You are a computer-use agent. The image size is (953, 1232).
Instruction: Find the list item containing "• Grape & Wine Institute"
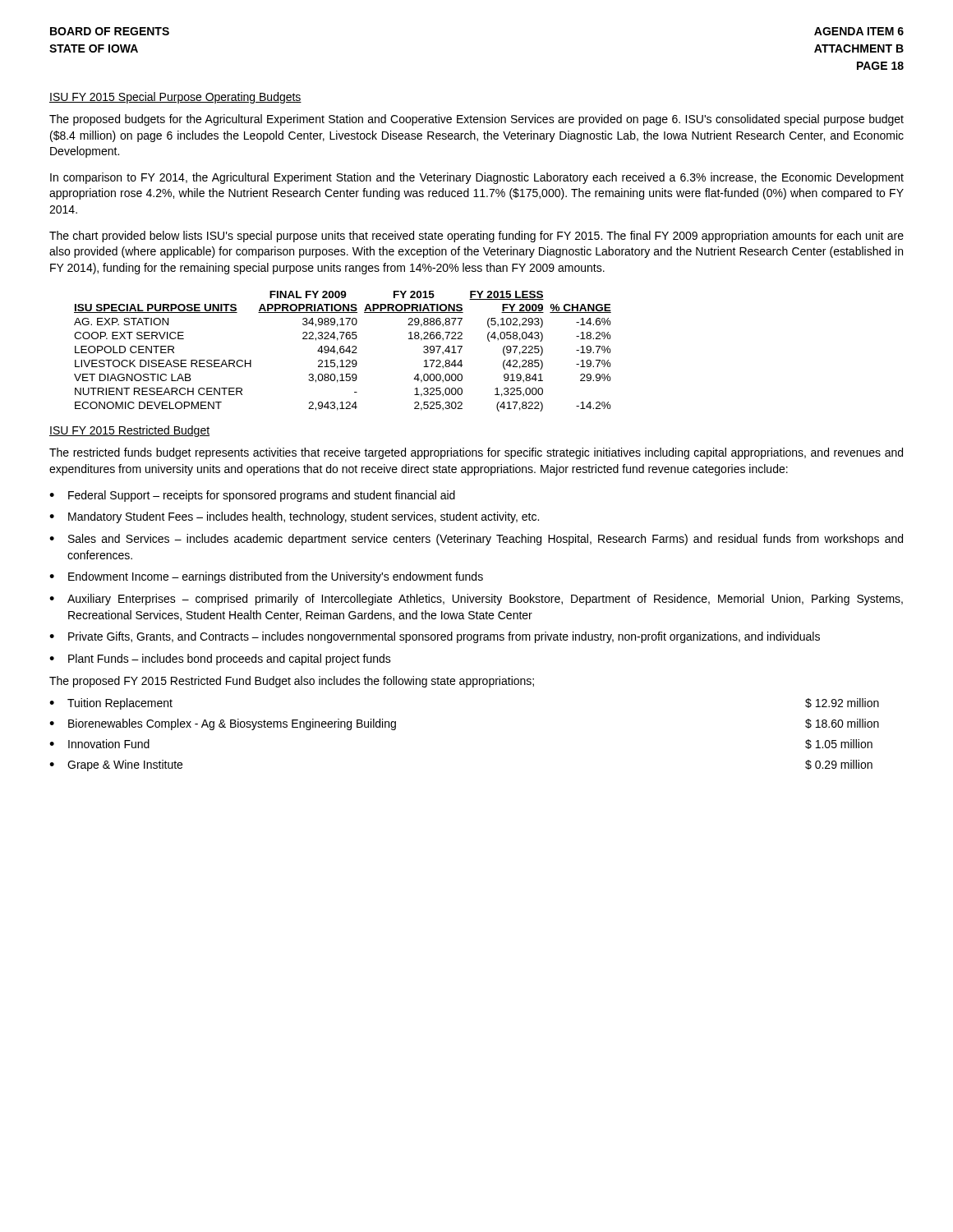[125, 765]
